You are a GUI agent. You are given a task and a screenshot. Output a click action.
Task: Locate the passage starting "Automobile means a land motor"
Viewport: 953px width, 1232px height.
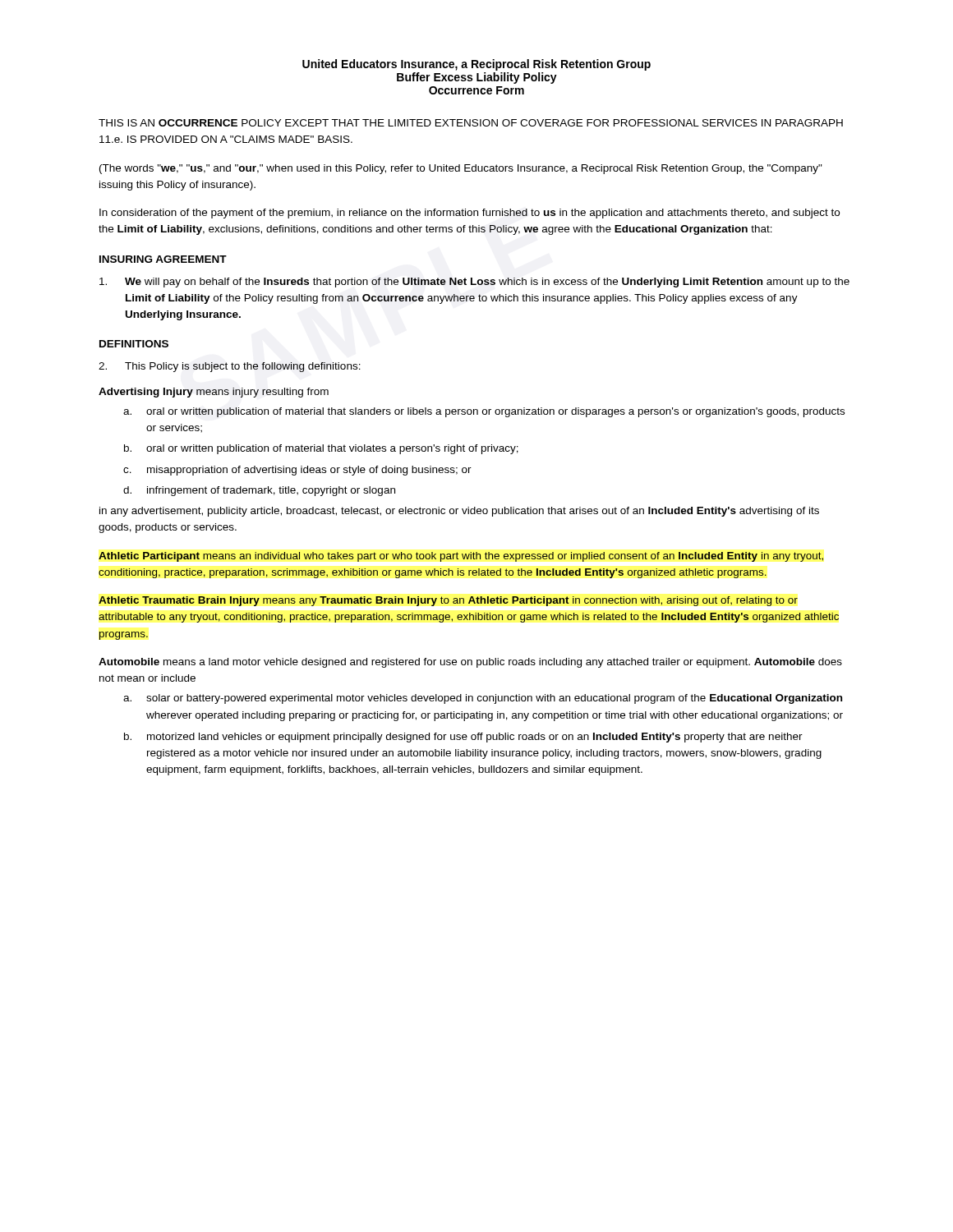click(x=470, y=670)
